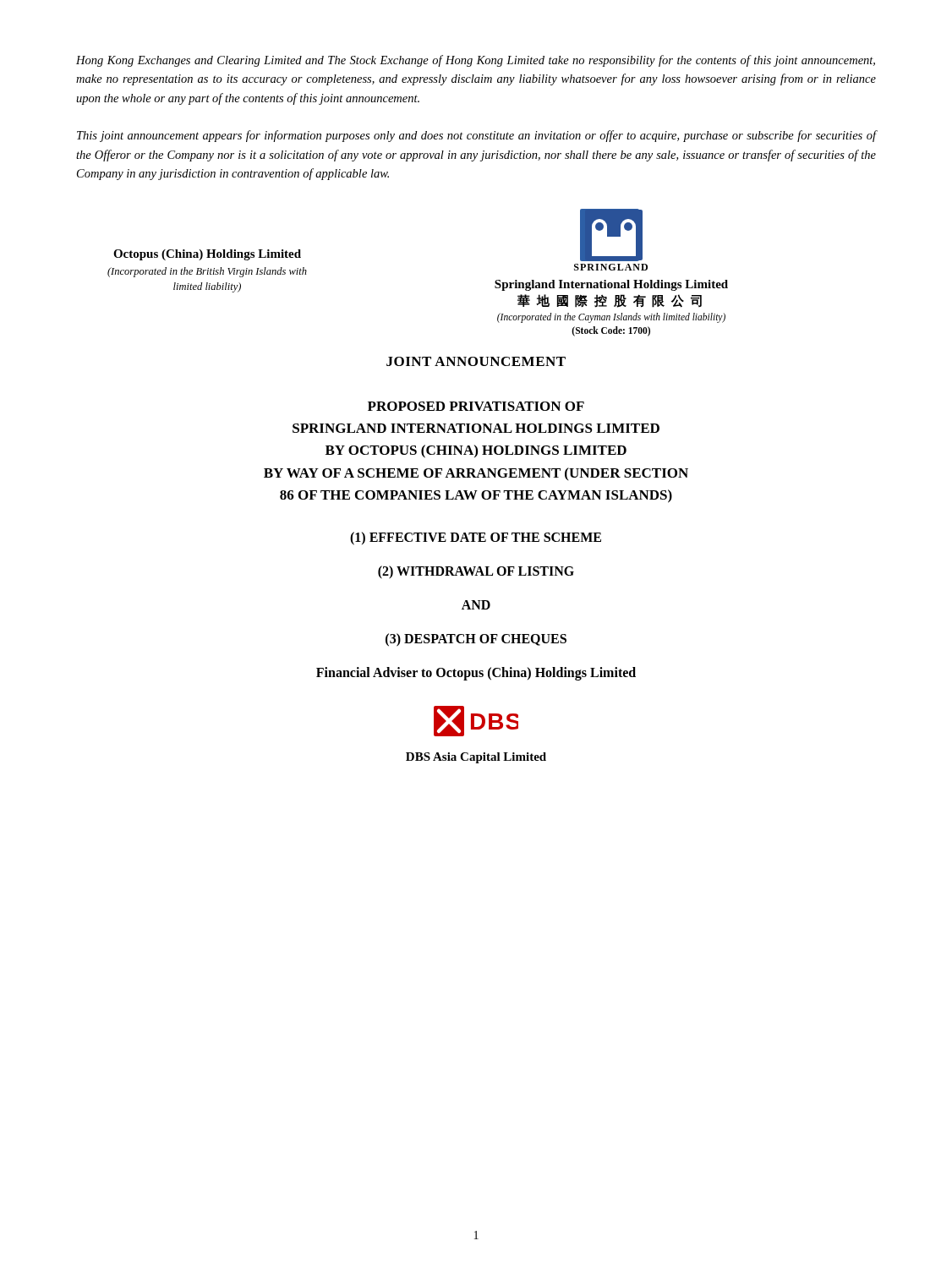Point to the block starting "Octopus (China) Holdings Limited"

[x=216, y=250]
